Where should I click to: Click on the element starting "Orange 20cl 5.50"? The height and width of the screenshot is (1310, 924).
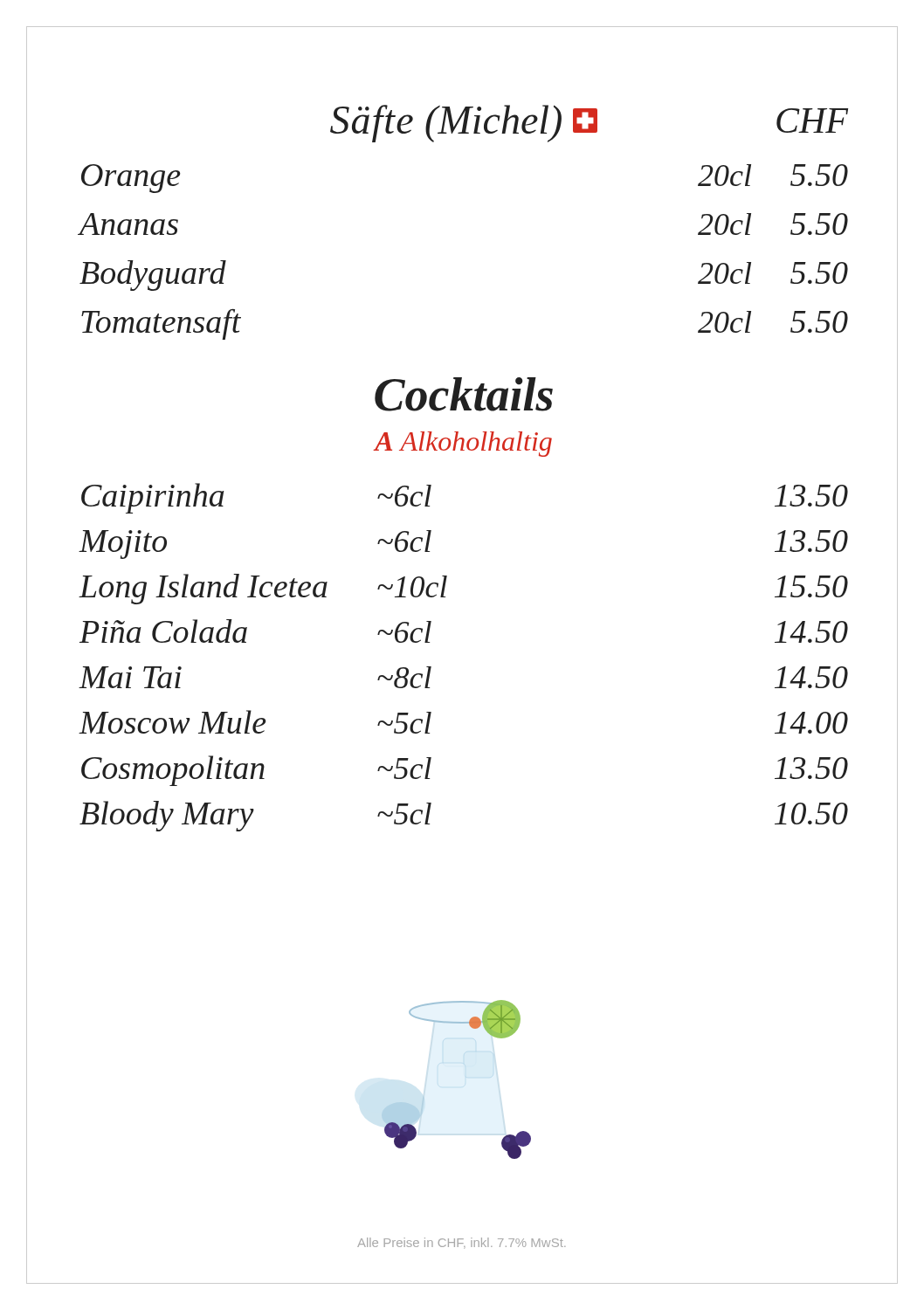tap(138, 178)
